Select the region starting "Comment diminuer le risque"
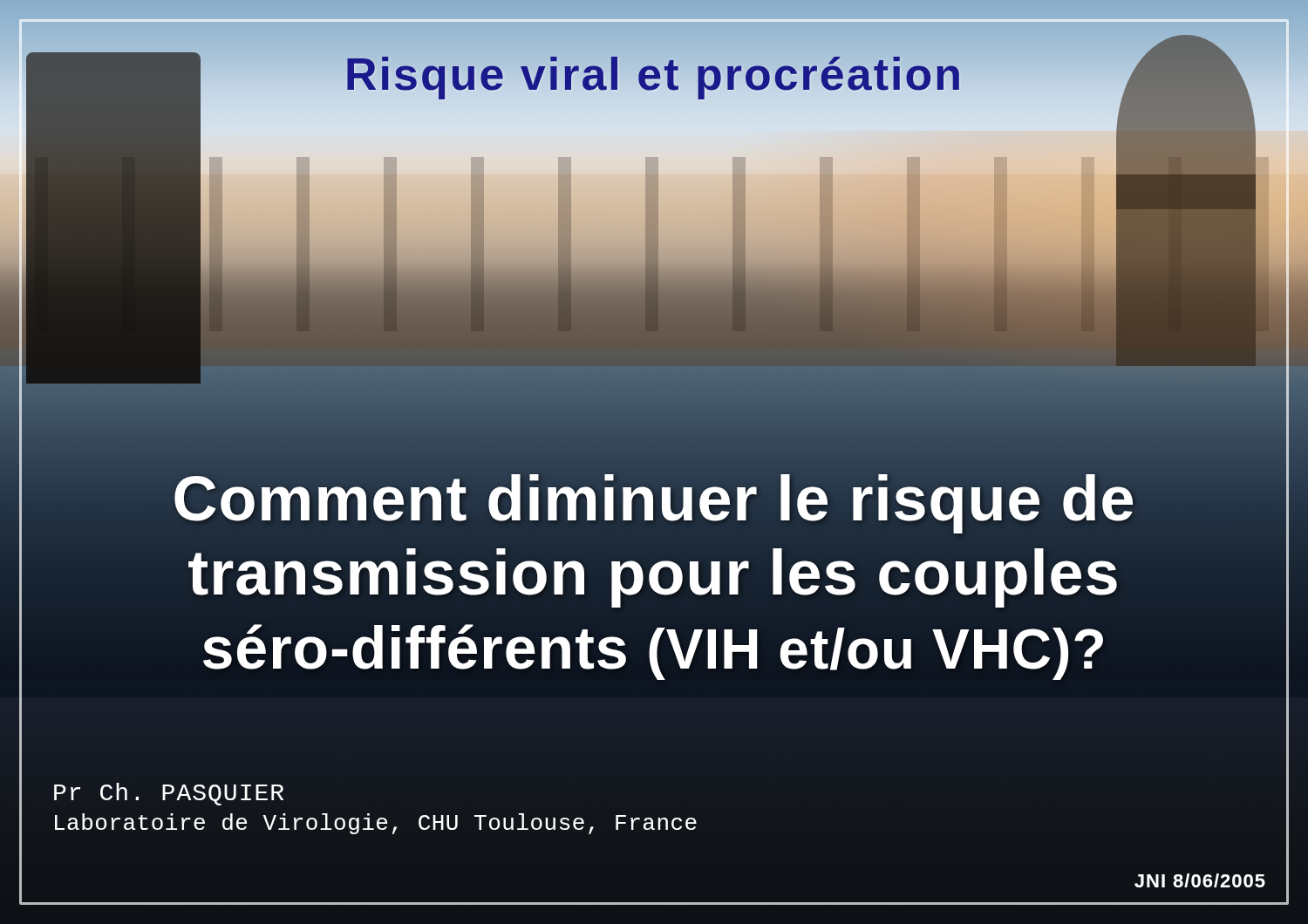The image size is (1308, 924). (x=654, y=573)
